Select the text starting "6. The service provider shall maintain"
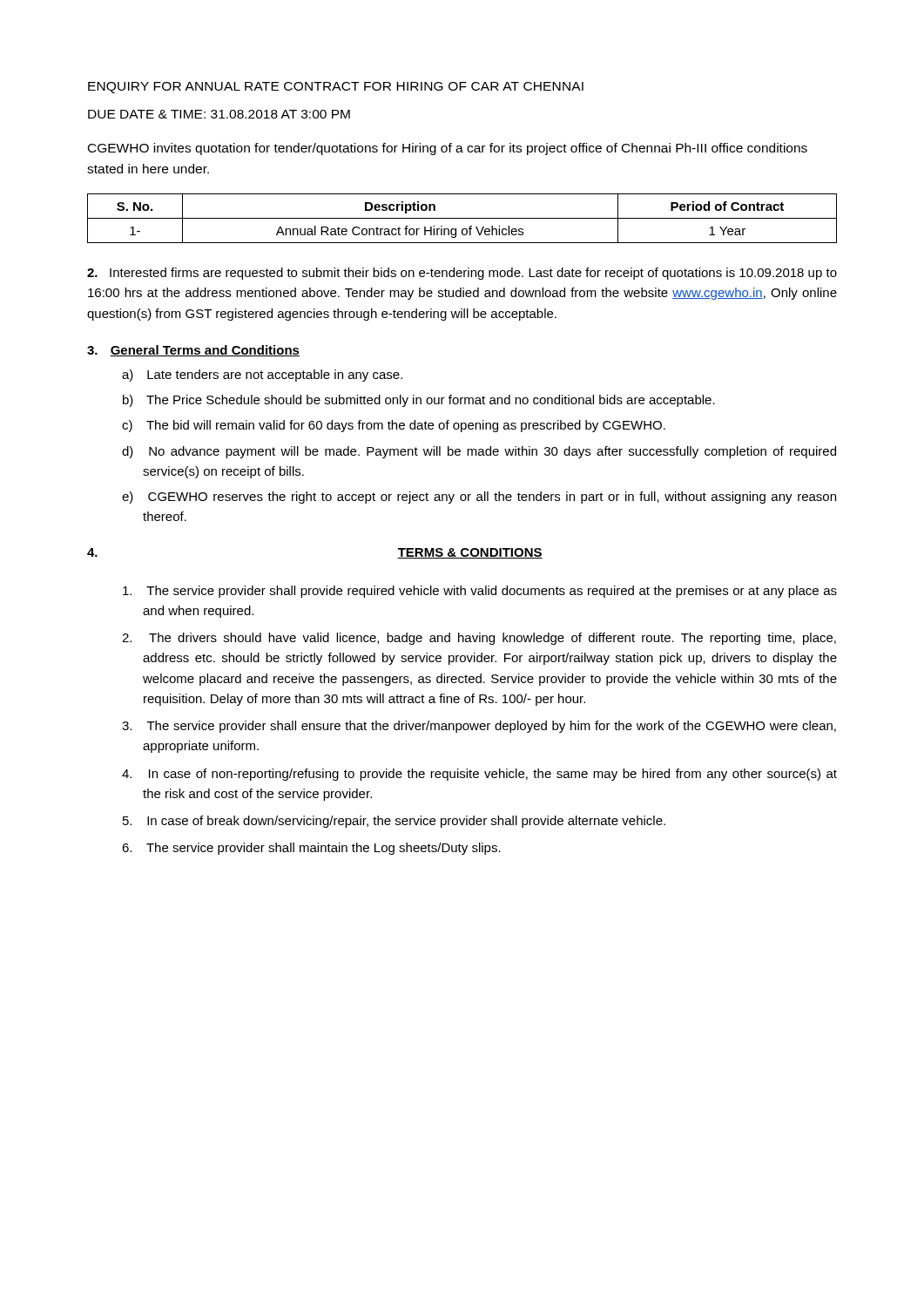Image resolution: width=924 pixels, height=1307 pixels. (312, 848)
